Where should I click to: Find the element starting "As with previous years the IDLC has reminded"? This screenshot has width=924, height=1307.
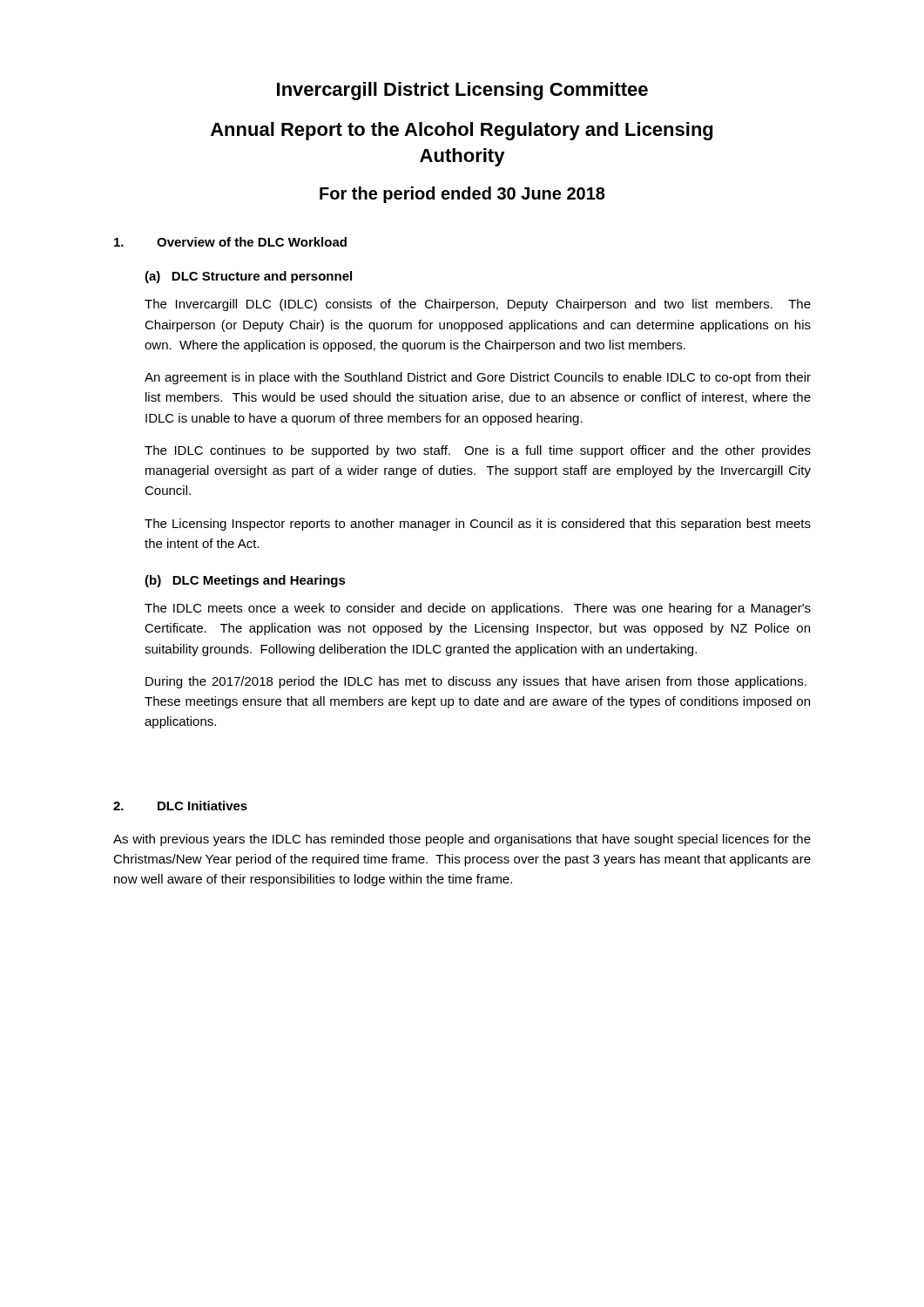[x=462, y=859]
